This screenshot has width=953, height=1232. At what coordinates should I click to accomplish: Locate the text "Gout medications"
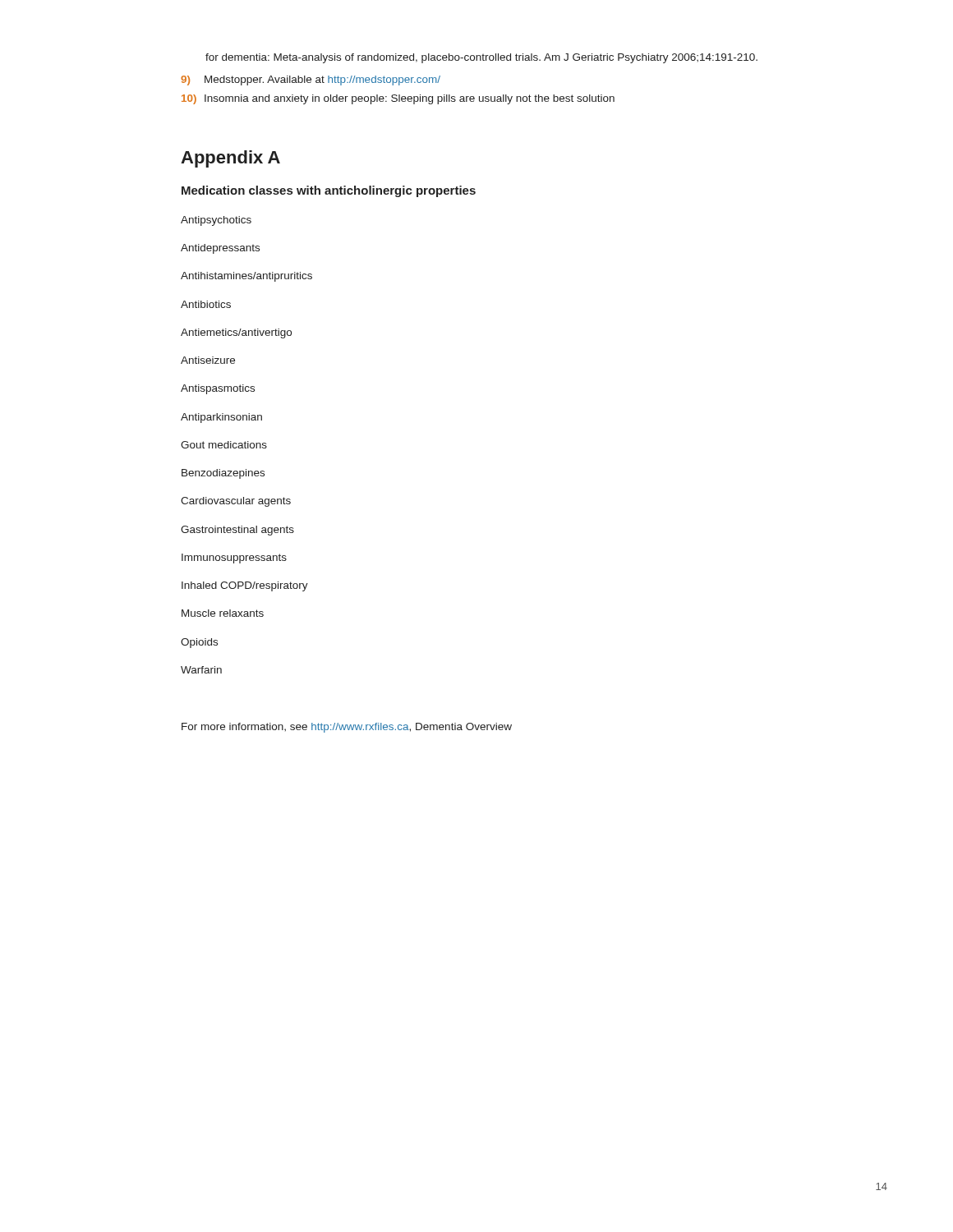tap(224, 445)
